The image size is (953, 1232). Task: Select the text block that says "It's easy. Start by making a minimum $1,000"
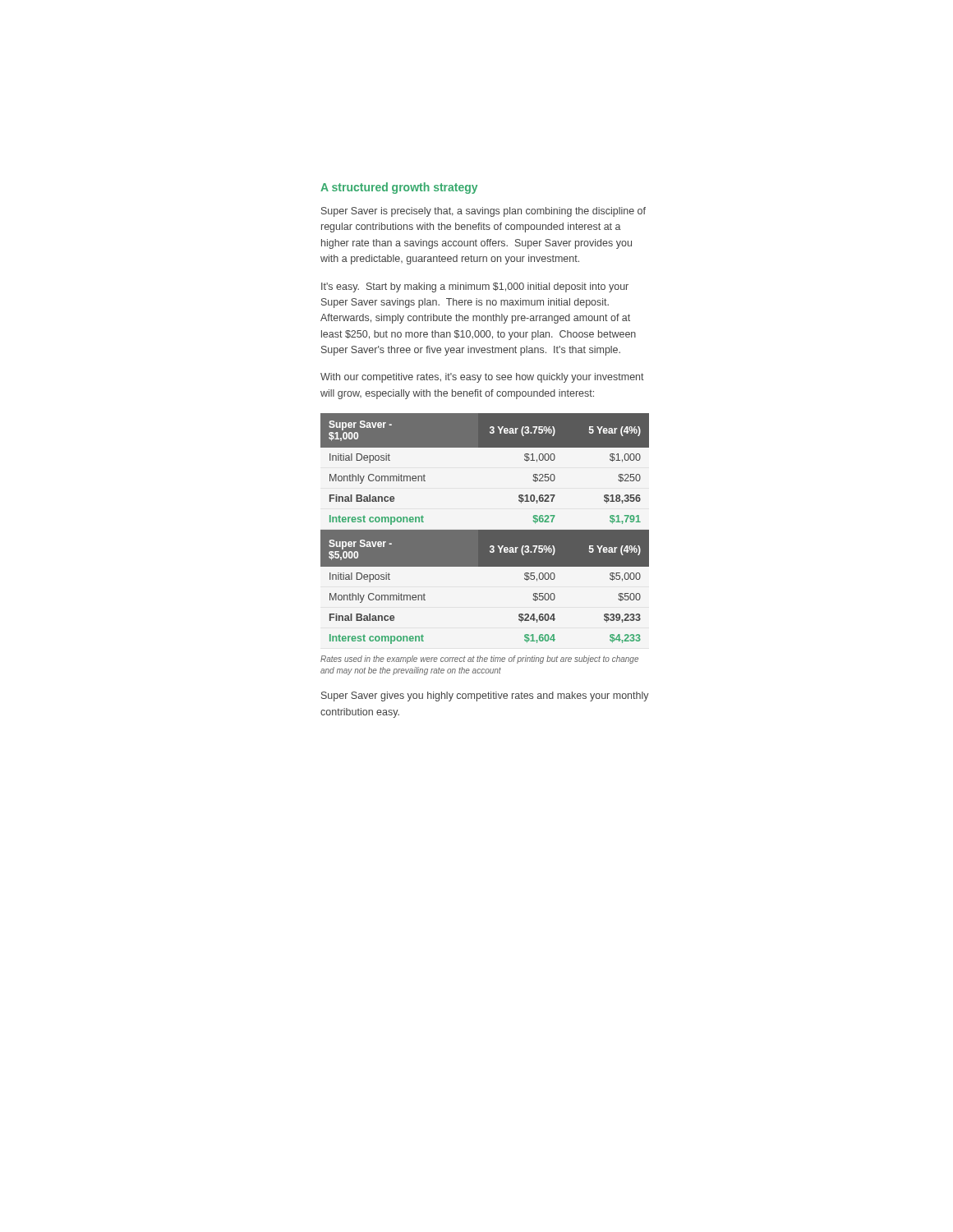(x=478, y=318)
